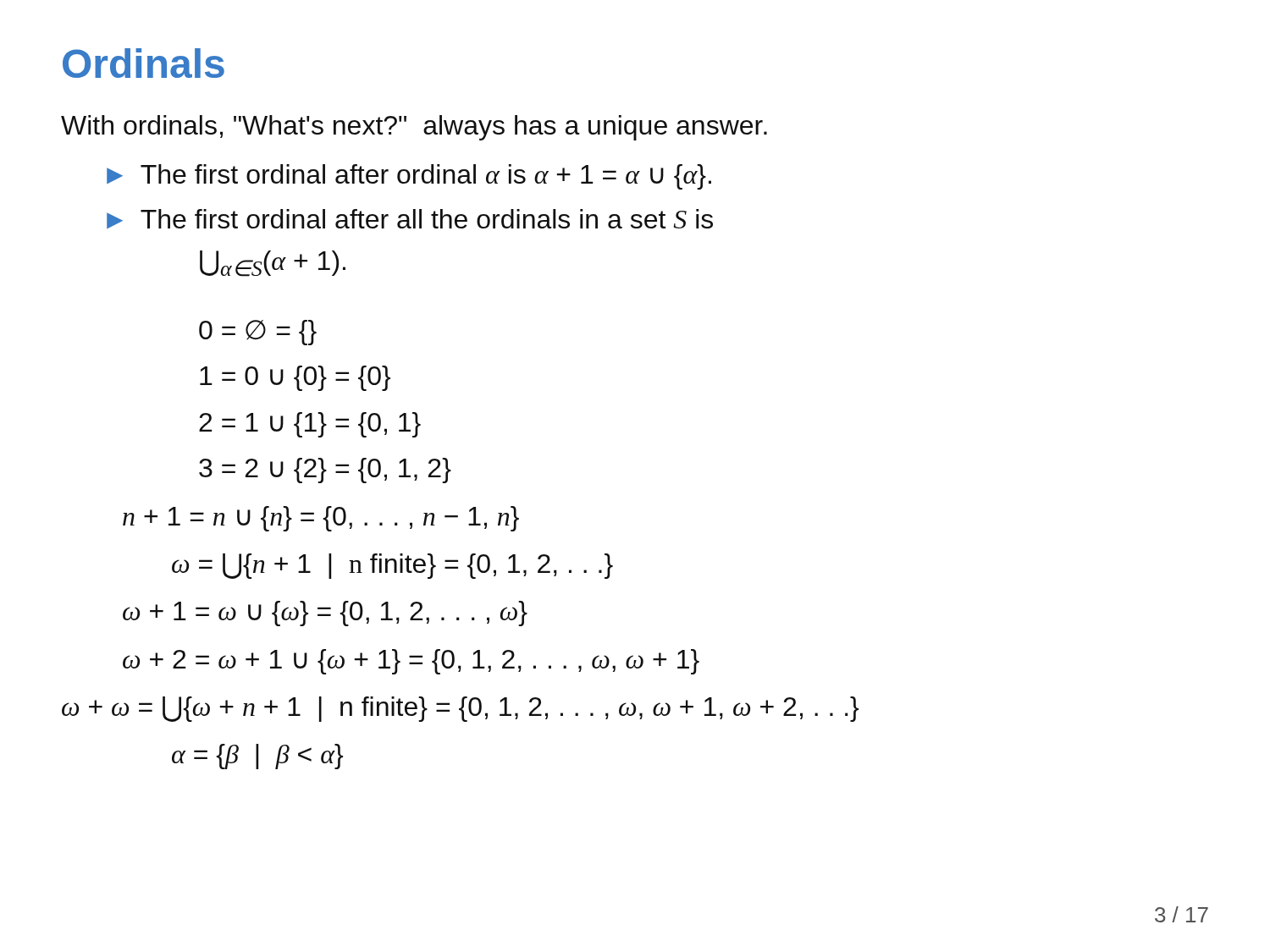Image resolution: width=1270 pixels, height=952 pixels.
Task: Select the formula that says "⋃α∈S(α + 1)."
Action: tap(273, 264)
